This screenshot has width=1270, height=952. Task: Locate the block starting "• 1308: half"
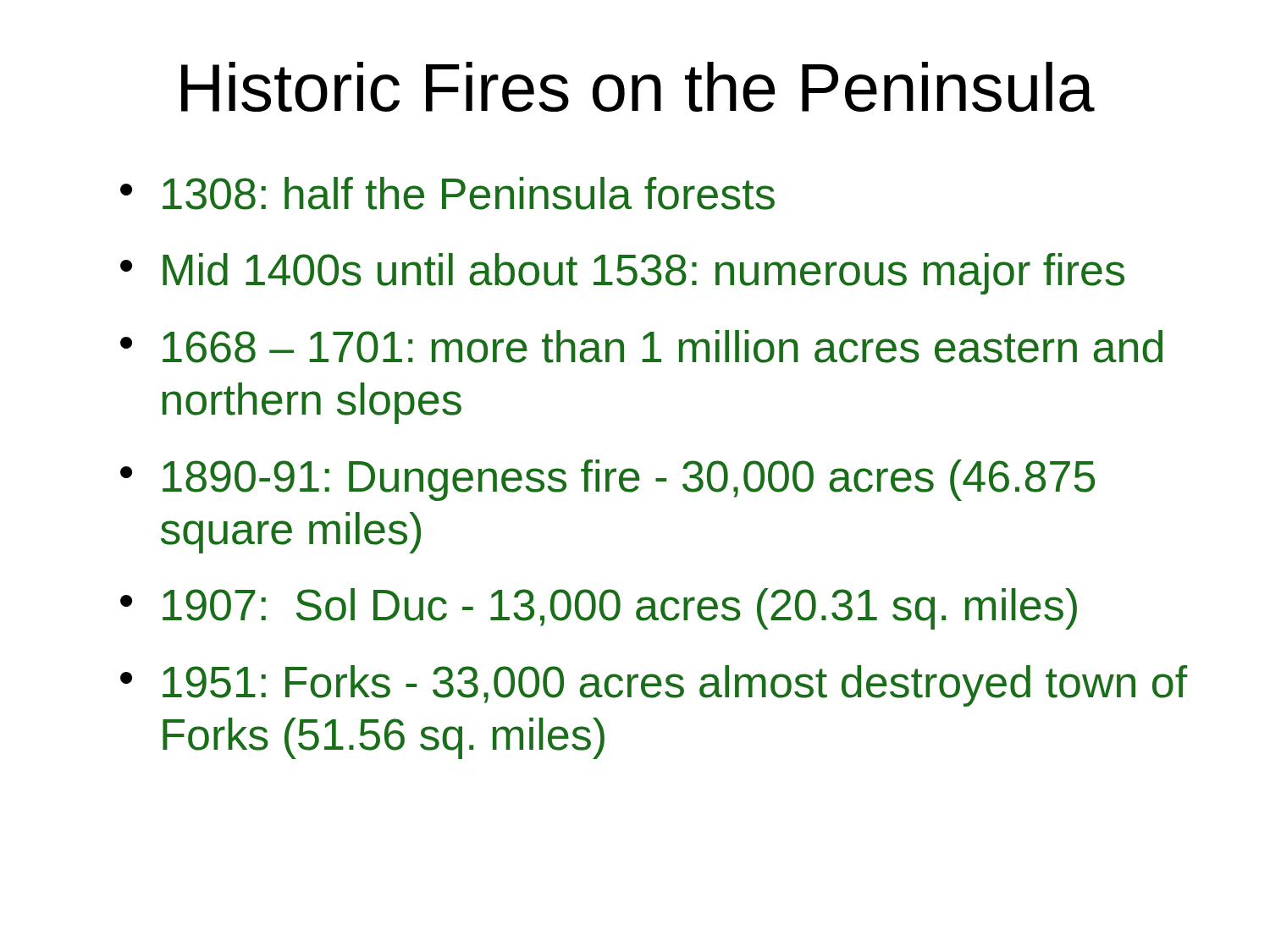click(x=447, y=194)
